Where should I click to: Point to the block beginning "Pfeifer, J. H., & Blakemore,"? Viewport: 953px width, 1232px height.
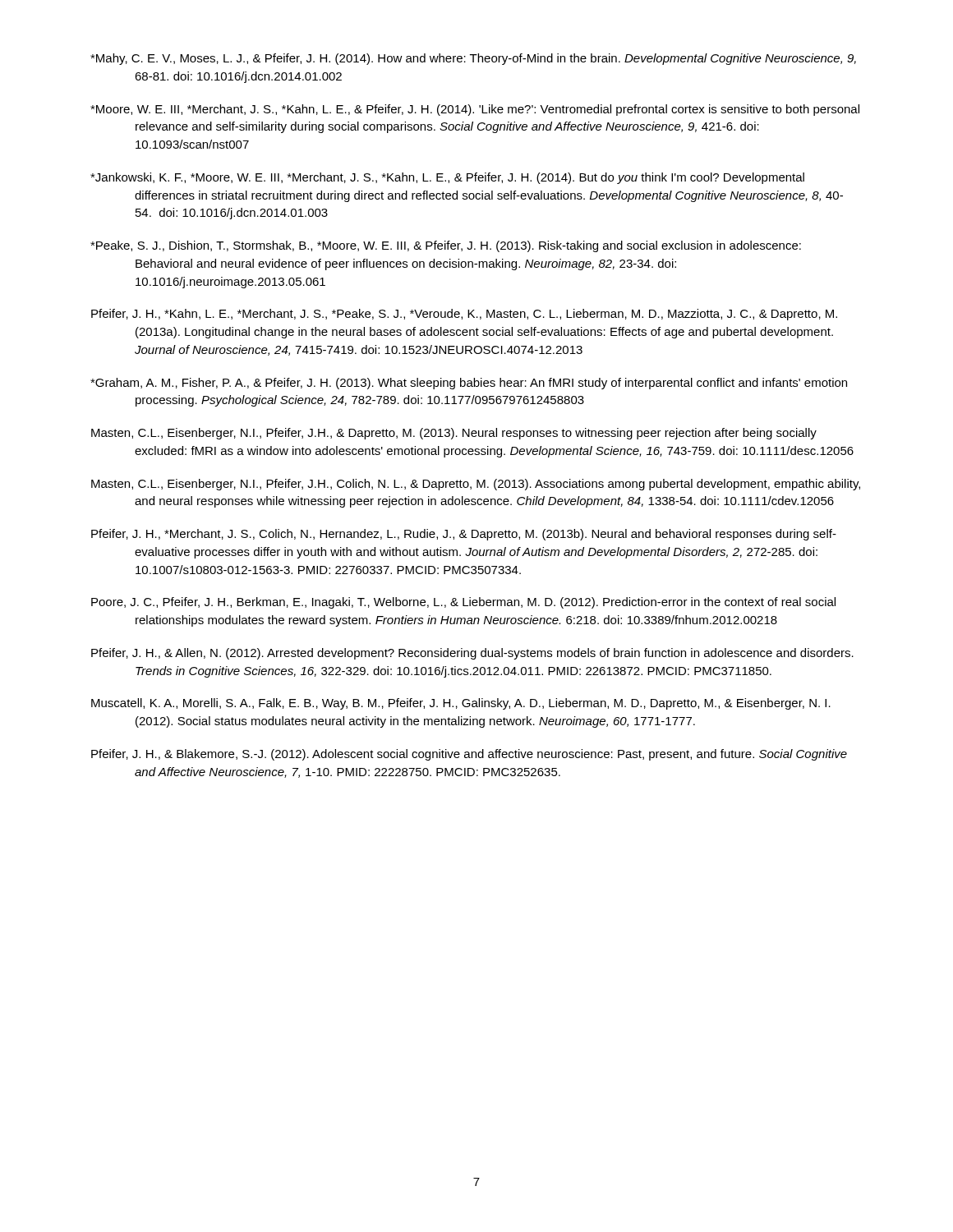pos(469,762)
